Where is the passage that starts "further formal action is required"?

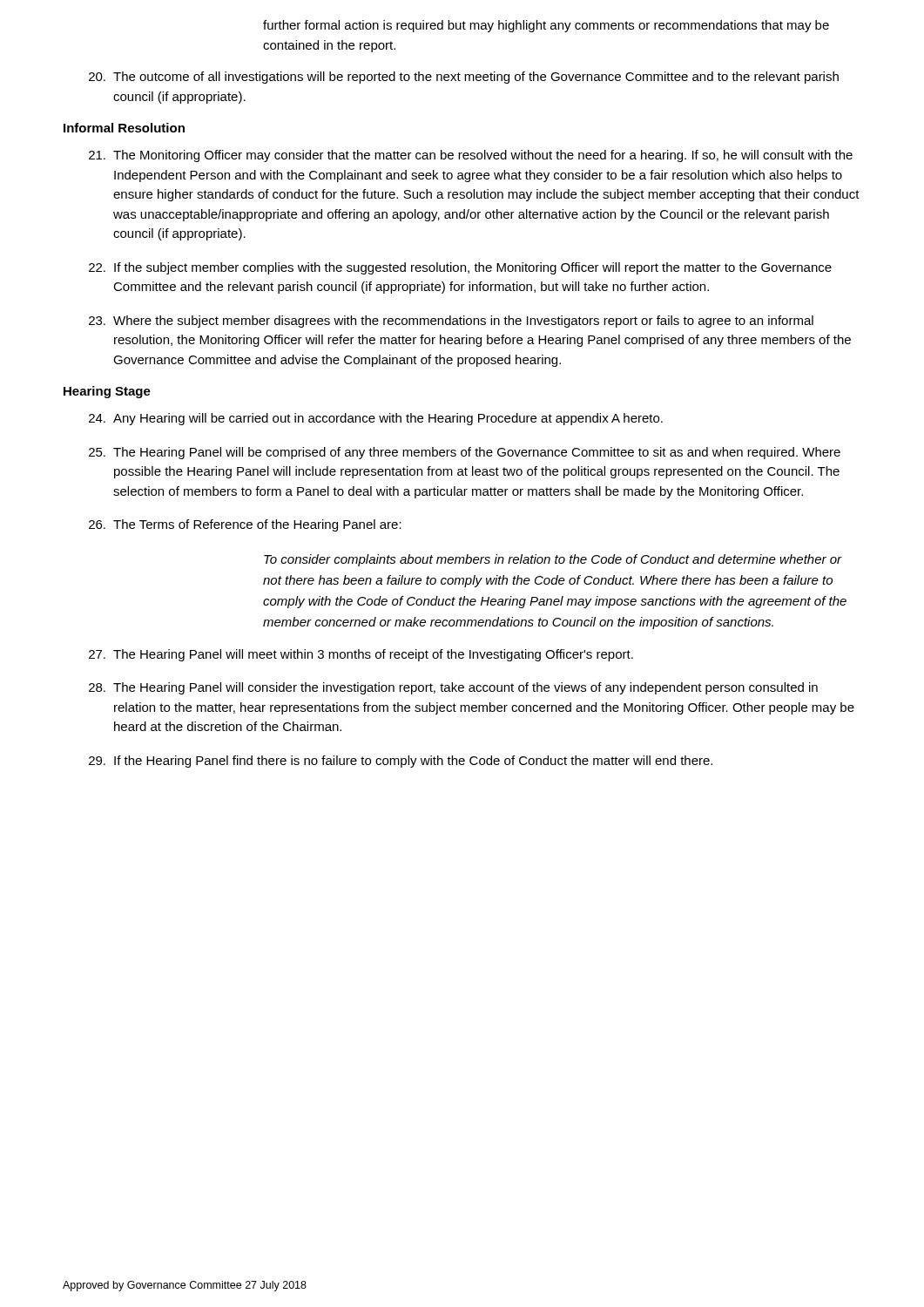[546, 35]
